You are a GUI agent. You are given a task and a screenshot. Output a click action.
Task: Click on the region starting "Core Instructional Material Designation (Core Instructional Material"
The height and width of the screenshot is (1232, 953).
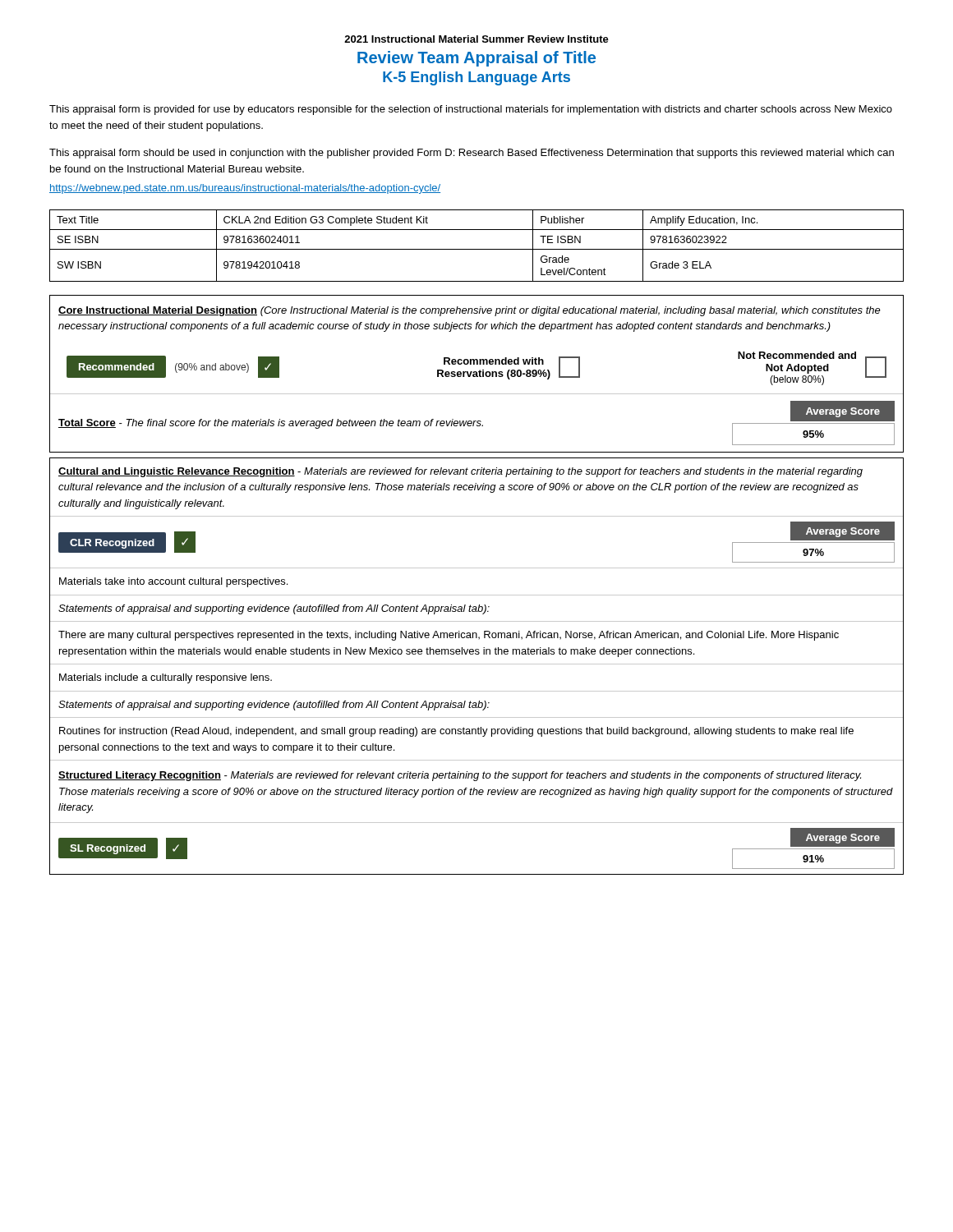click(476, 373)
